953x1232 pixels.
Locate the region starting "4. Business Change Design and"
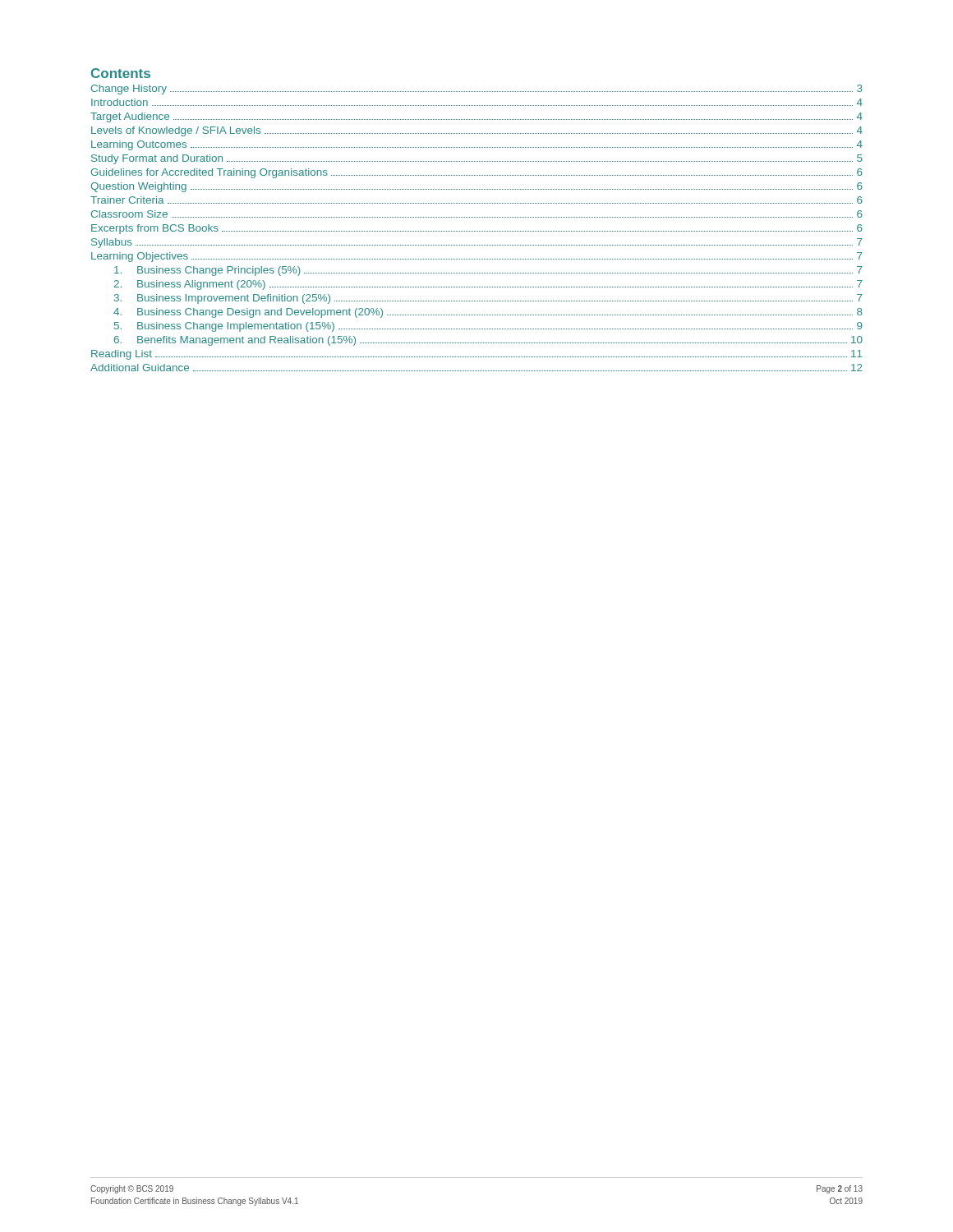pos(488,312)
